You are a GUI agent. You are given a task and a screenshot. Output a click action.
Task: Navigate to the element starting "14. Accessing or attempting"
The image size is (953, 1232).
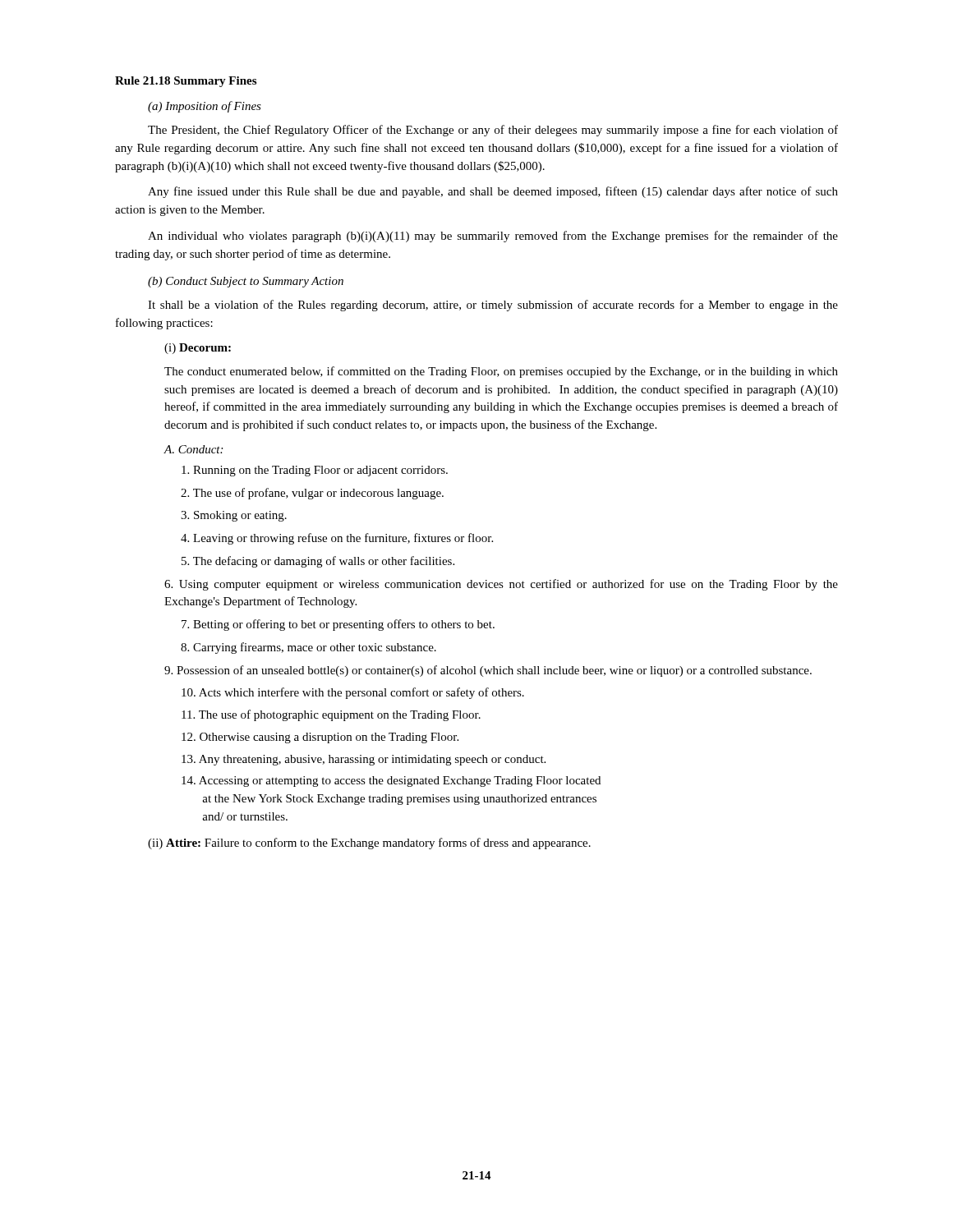391,798
